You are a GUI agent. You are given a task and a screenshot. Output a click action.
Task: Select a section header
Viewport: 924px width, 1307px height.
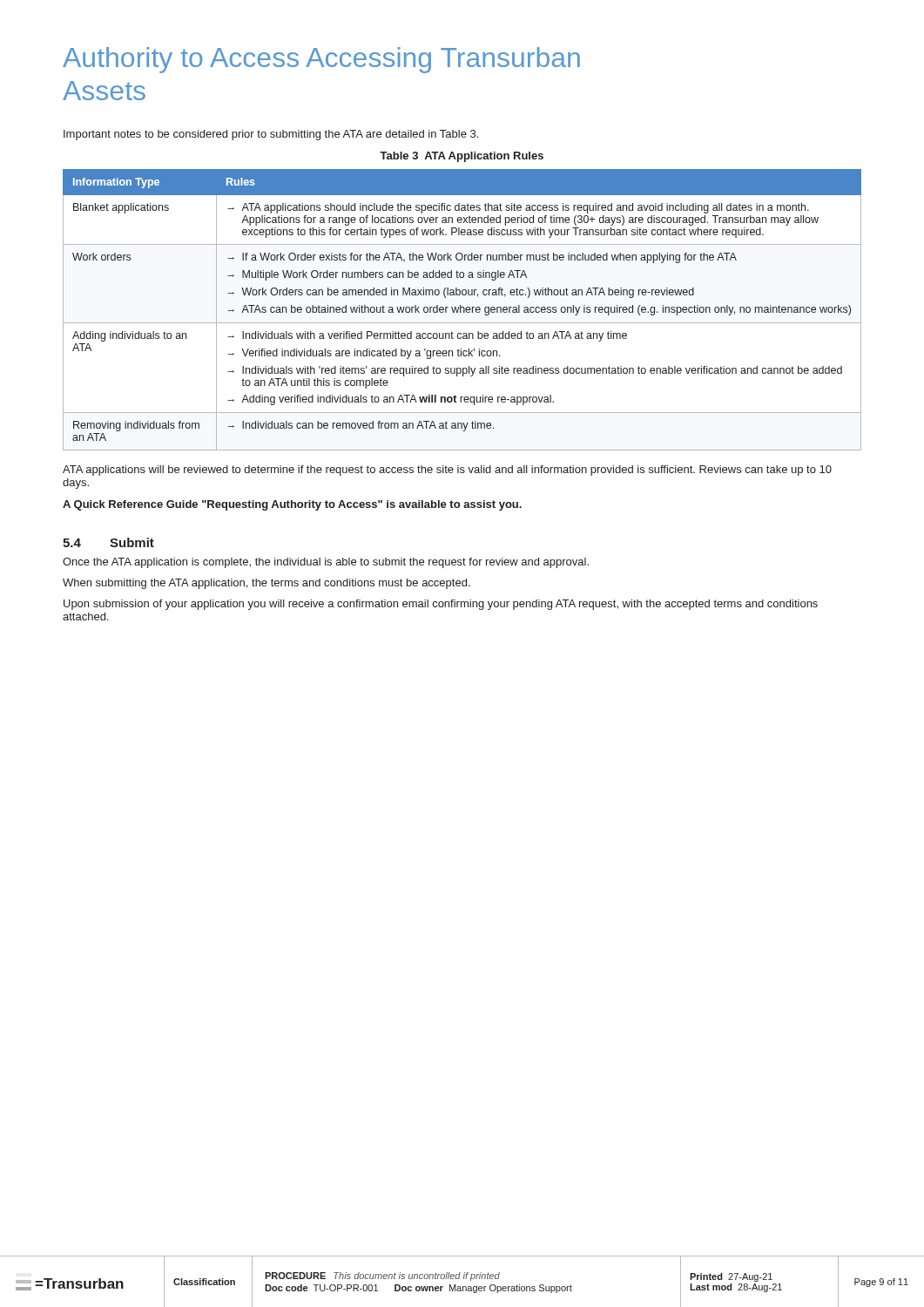click(x=108, y=542)
